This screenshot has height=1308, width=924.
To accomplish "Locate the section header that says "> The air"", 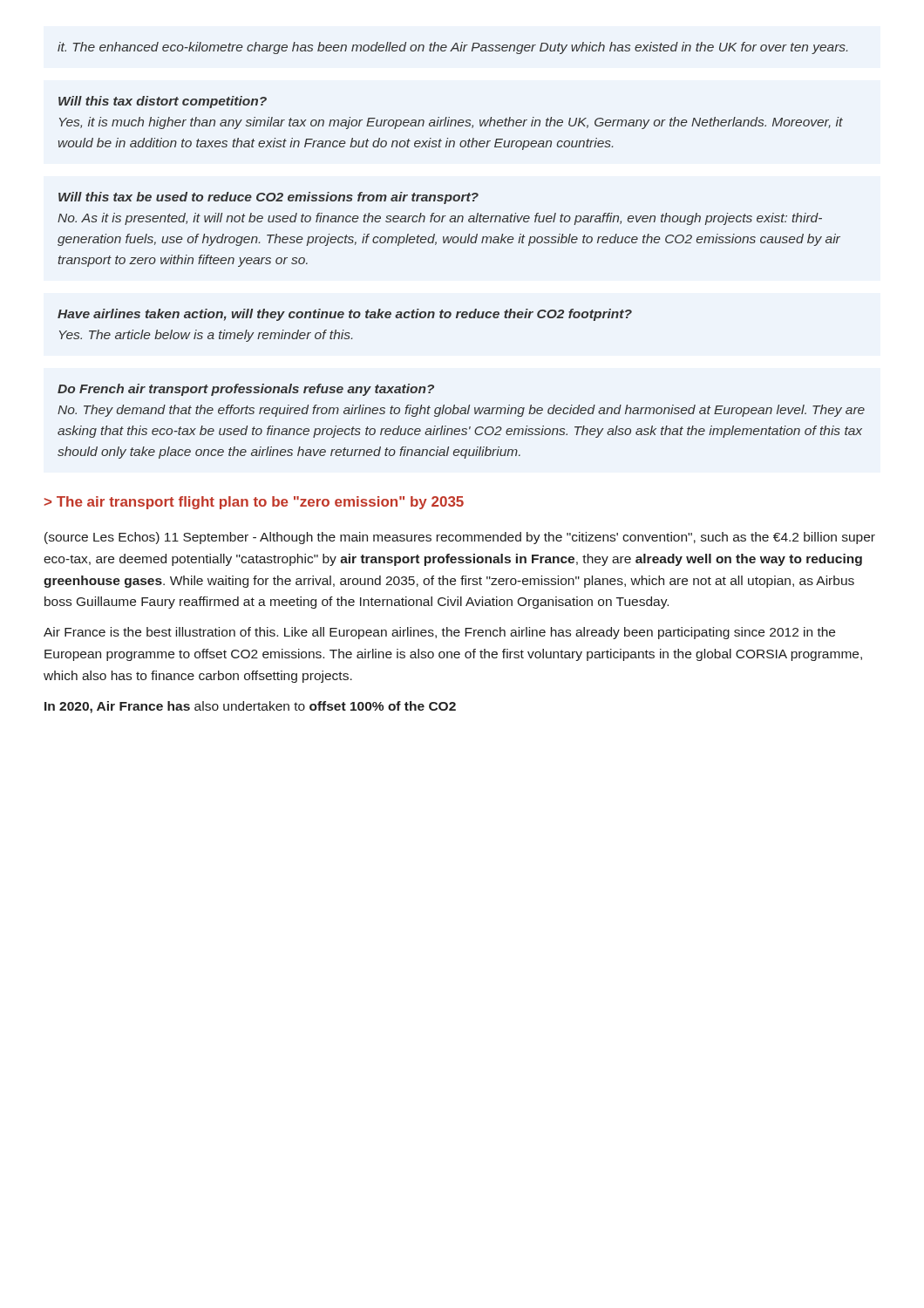I will [254, 502].
